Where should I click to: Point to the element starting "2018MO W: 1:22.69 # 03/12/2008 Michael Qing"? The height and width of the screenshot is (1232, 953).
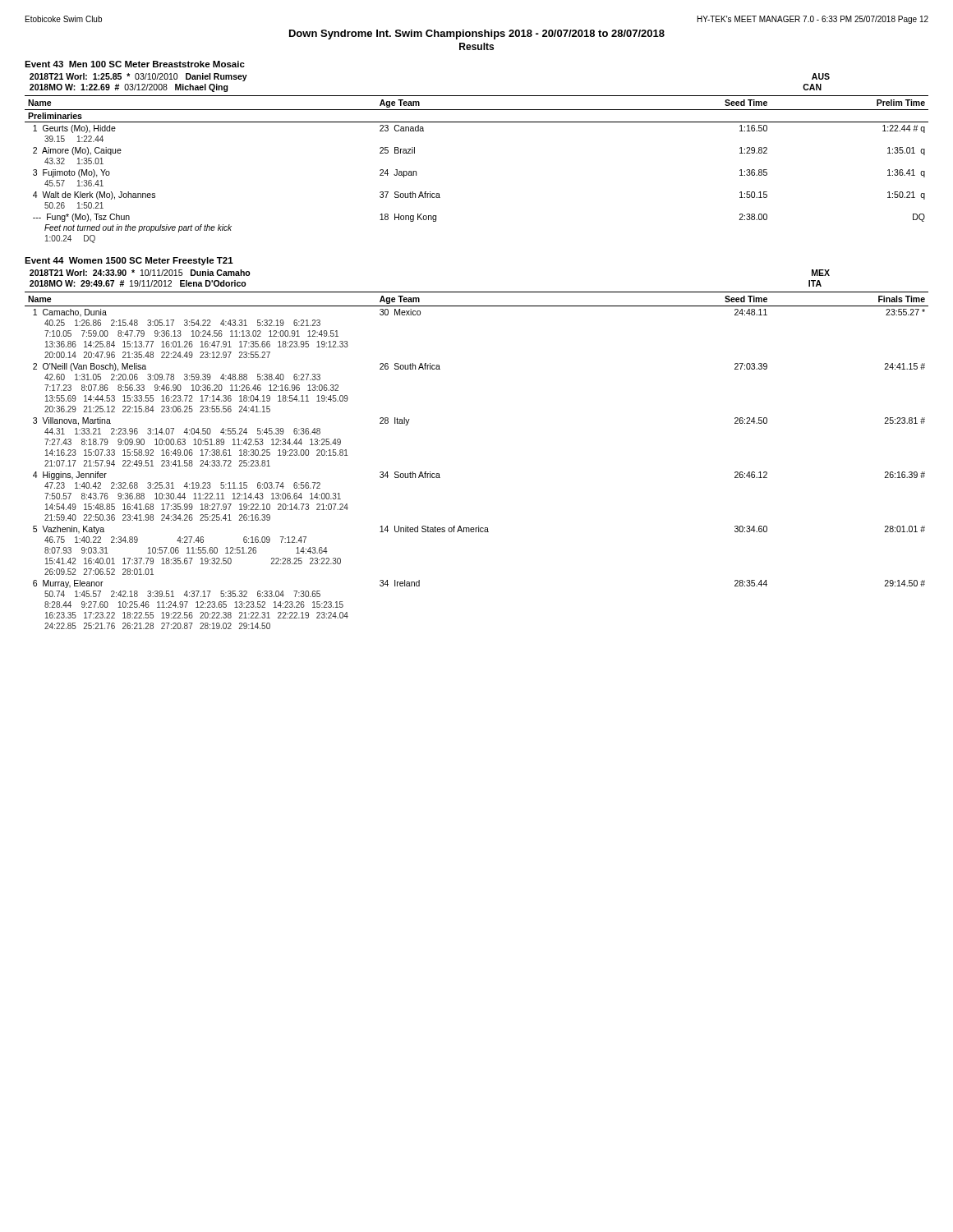[423, 87]
